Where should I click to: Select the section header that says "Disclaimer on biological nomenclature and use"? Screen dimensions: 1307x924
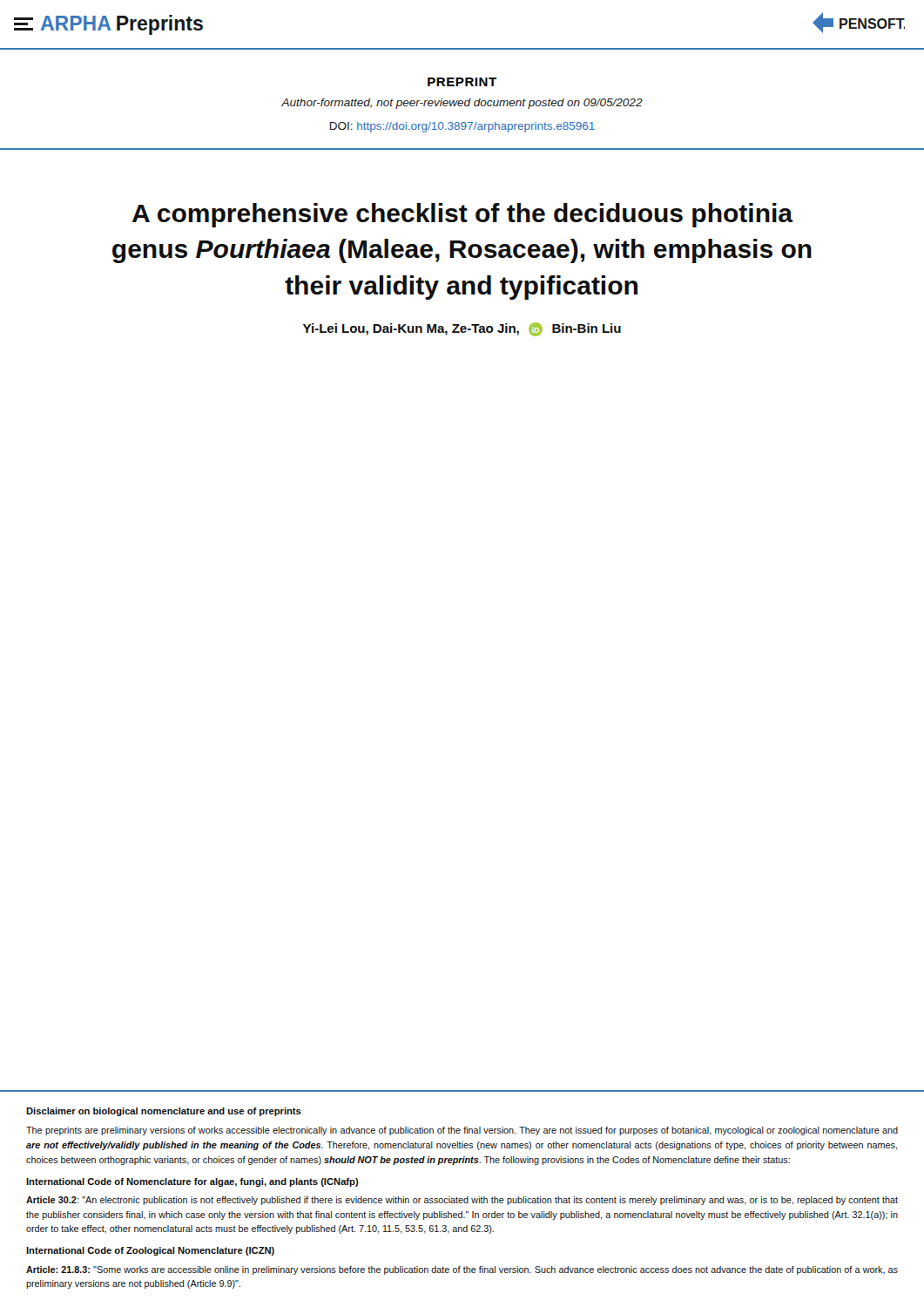pyautogui.click(x=164, y=1111)
